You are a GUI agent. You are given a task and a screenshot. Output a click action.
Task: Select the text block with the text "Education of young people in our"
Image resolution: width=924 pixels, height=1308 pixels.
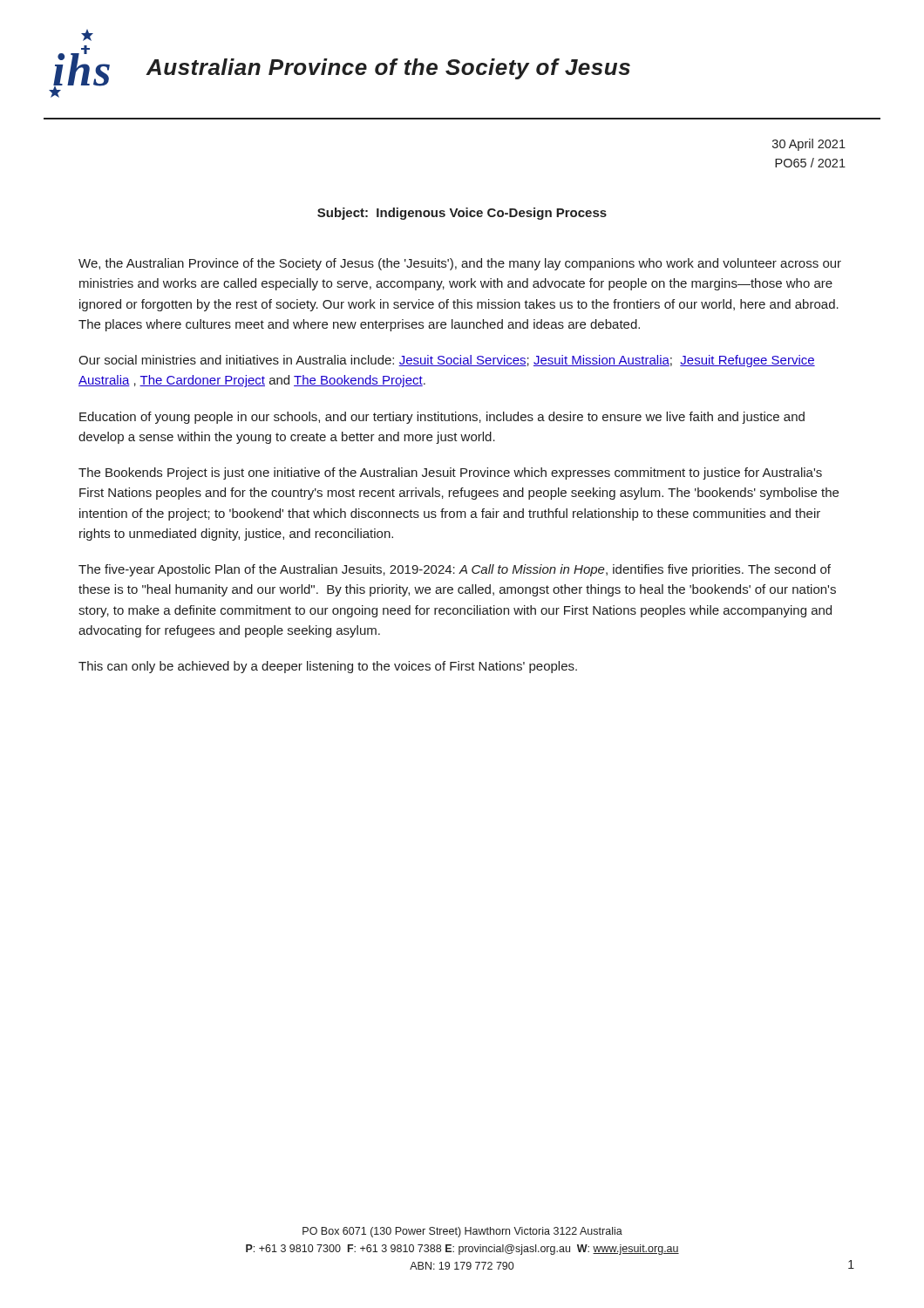(442, 426)
